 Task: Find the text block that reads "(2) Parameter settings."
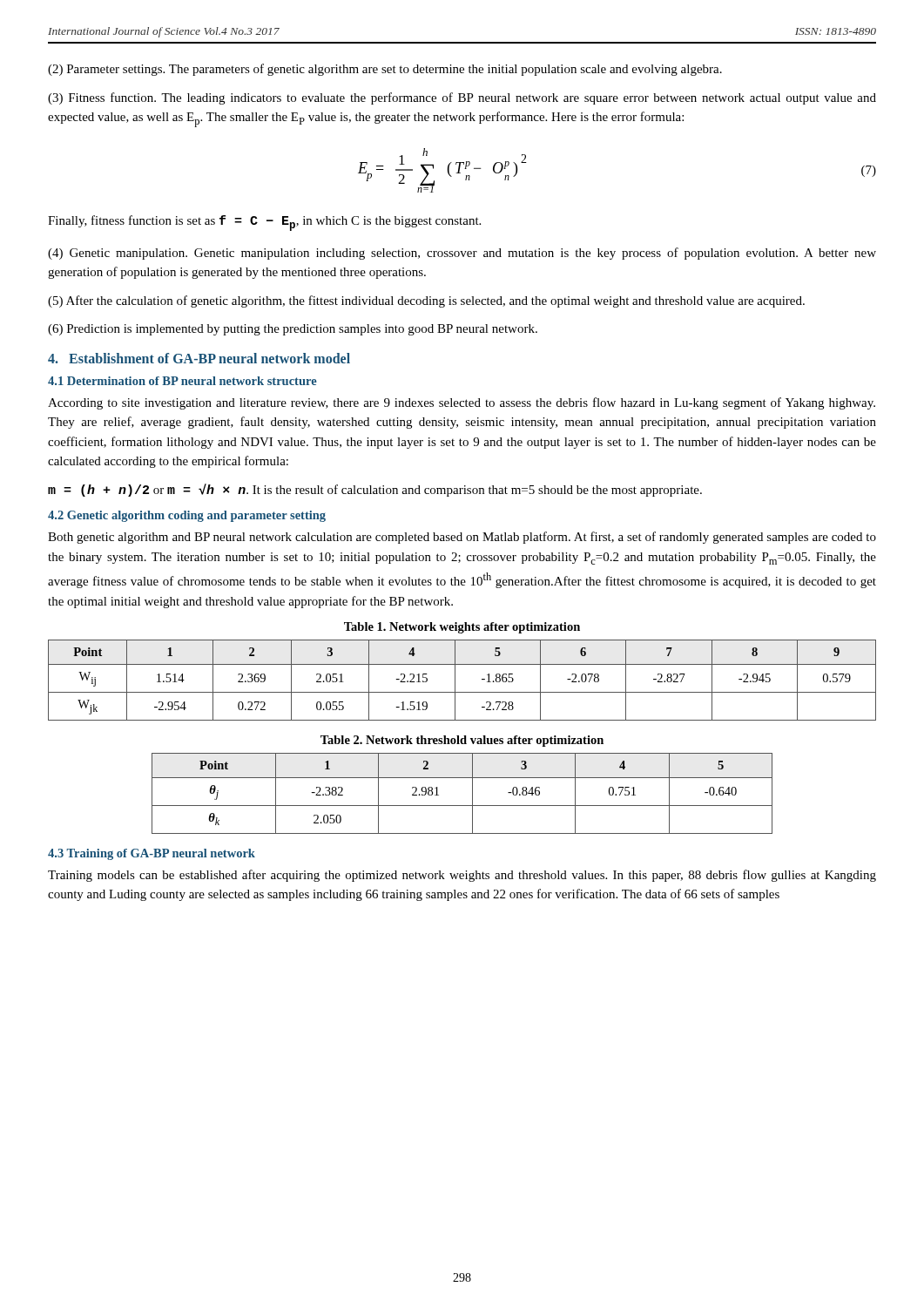click(x=462, y=69)
